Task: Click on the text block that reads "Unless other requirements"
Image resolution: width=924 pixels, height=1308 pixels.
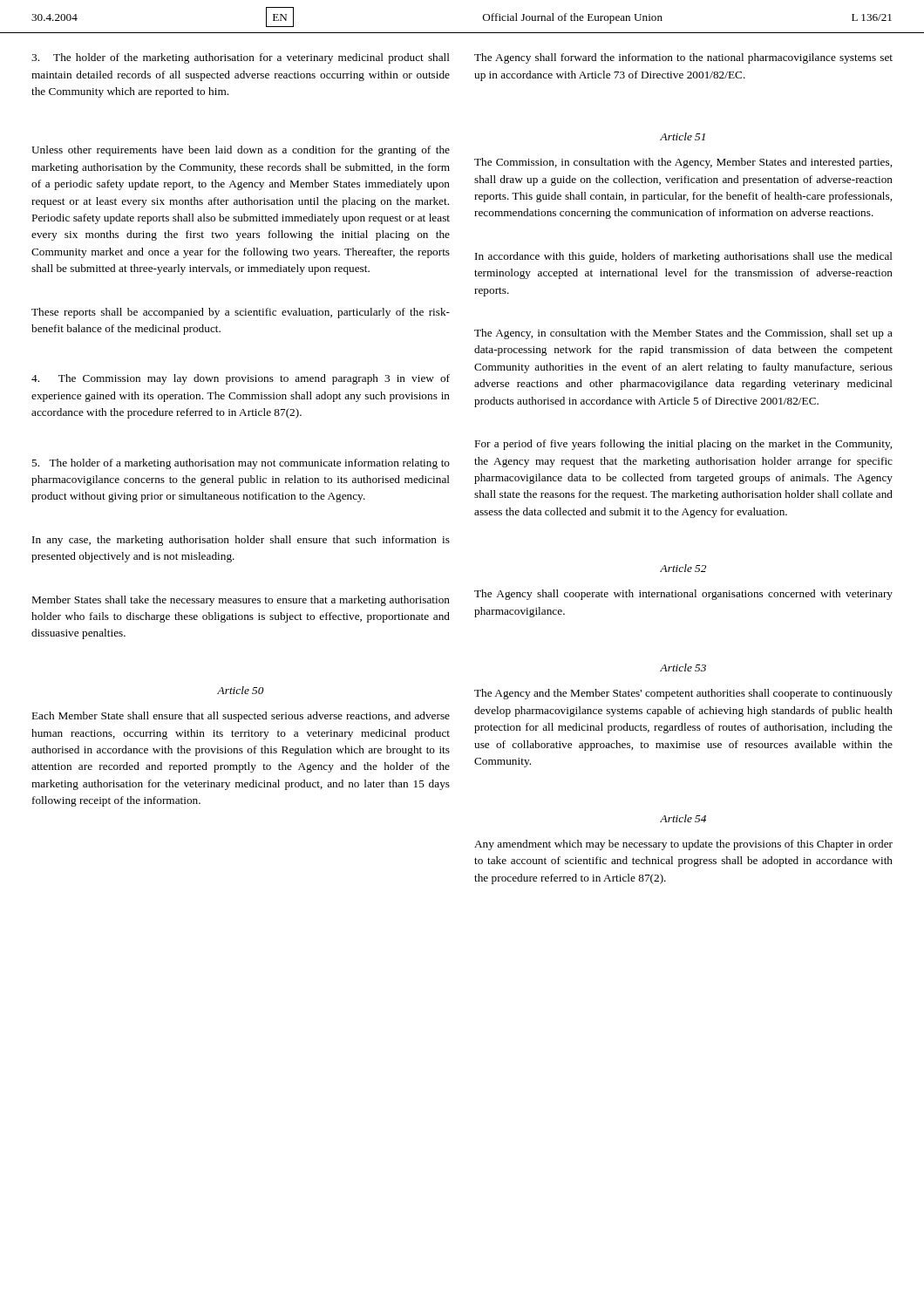Action: click(x=241, y=209)
